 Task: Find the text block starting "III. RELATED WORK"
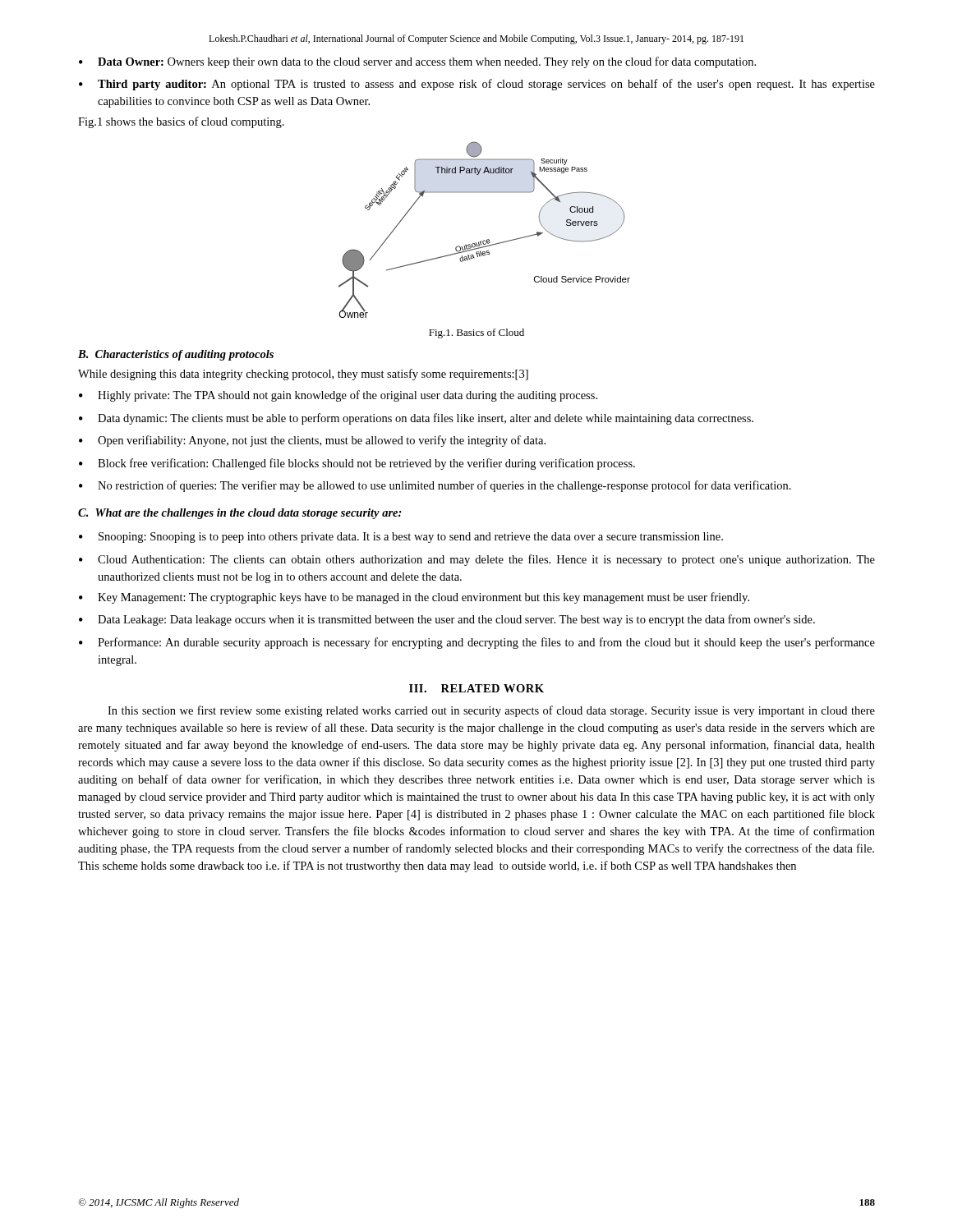(x=476, y=688)
